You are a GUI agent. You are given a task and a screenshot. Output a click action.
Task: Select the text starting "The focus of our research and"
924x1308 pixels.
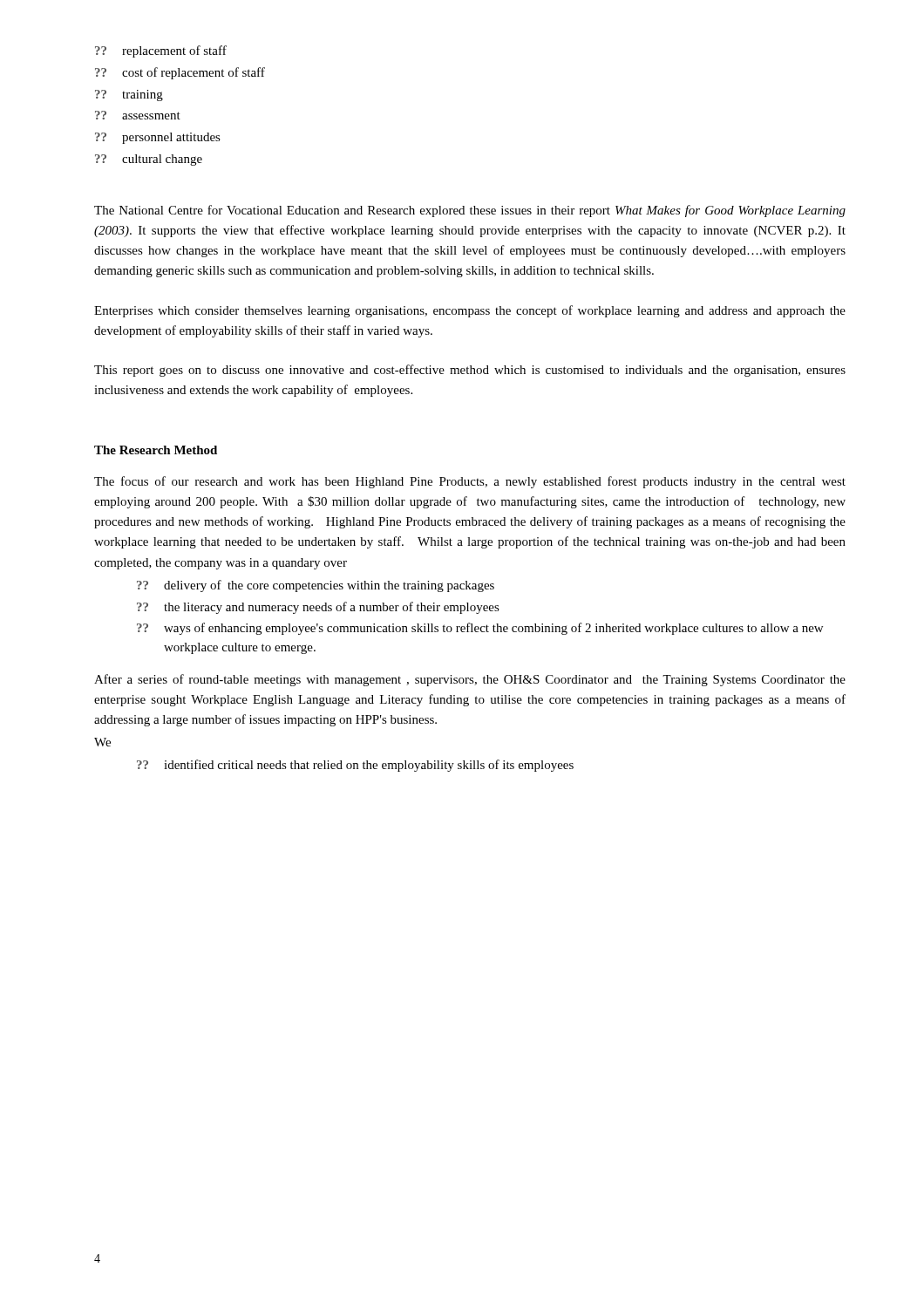click(470, 521)
